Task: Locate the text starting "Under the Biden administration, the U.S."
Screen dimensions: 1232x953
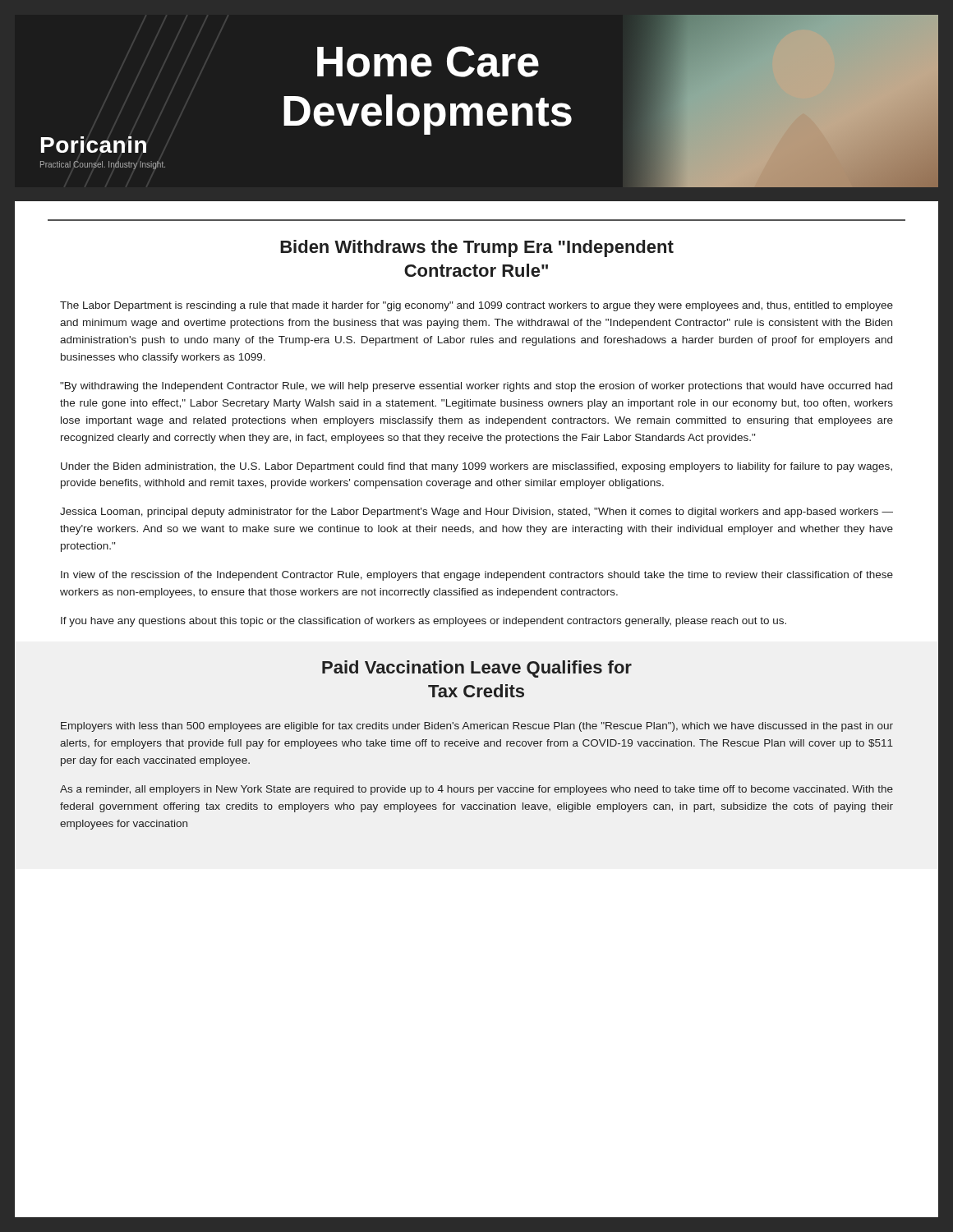Action: (476, 474)
